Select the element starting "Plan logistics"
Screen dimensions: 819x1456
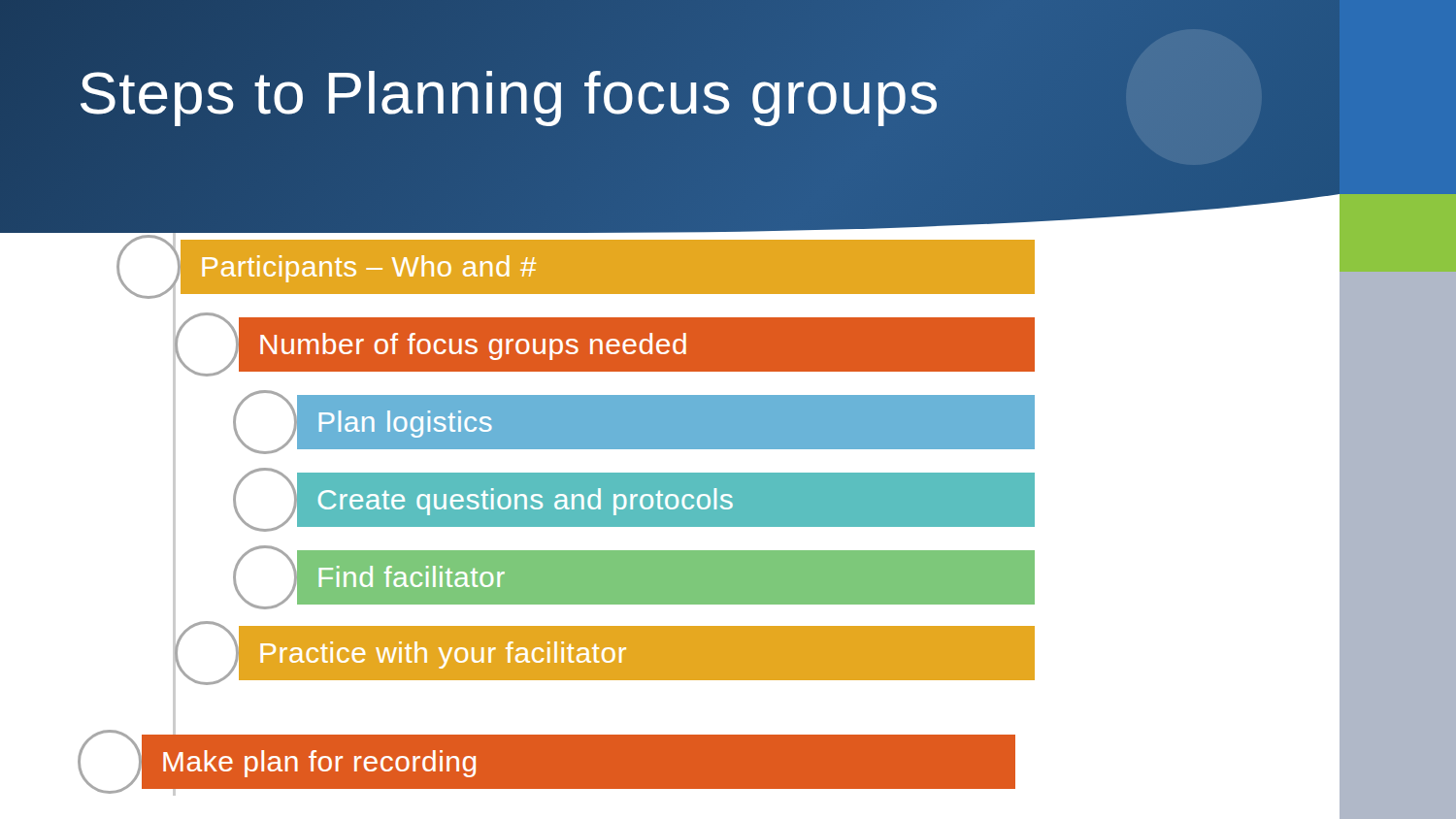pos(634,422)
